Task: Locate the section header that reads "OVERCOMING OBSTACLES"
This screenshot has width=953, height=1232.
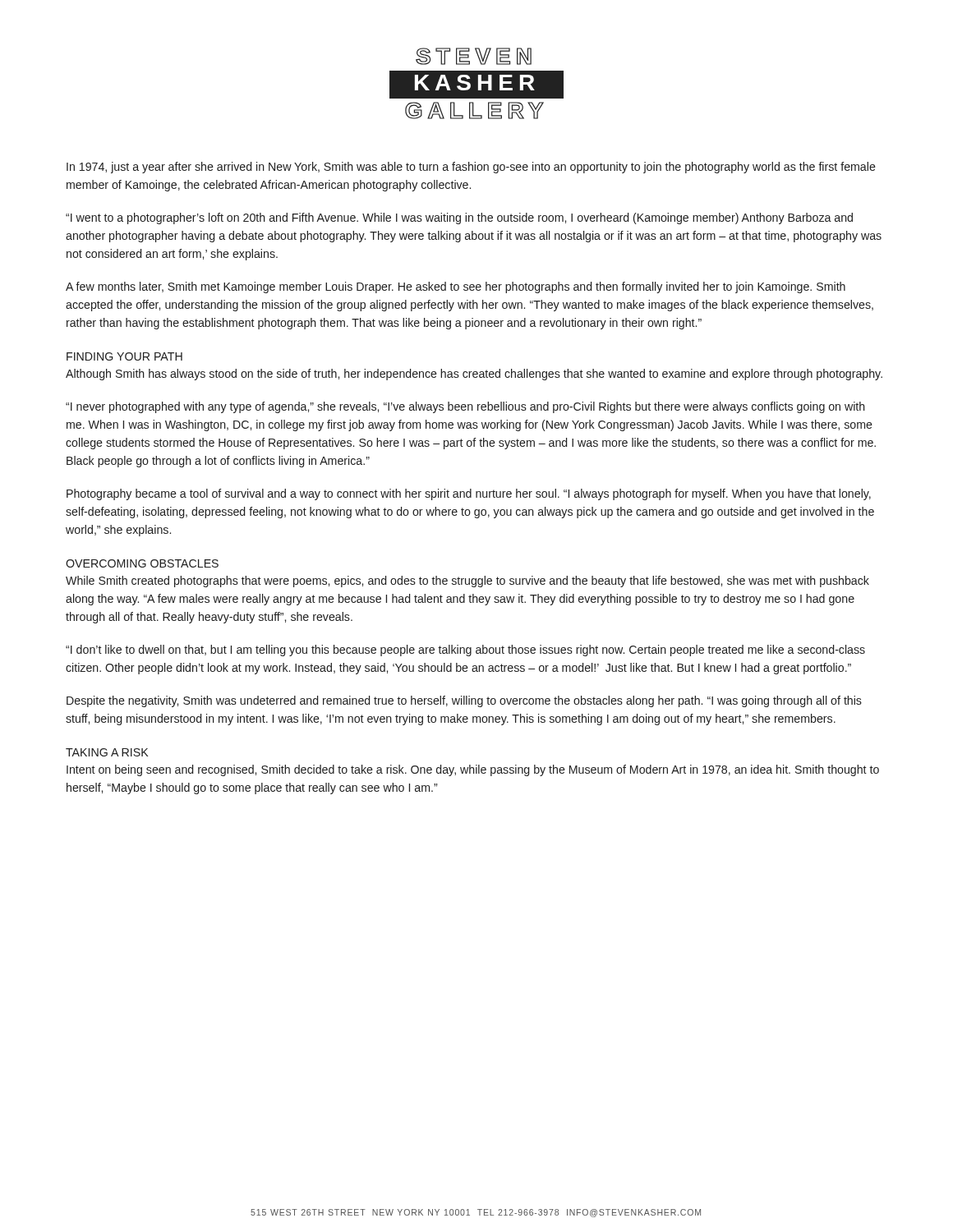Action: coord(142,563)
